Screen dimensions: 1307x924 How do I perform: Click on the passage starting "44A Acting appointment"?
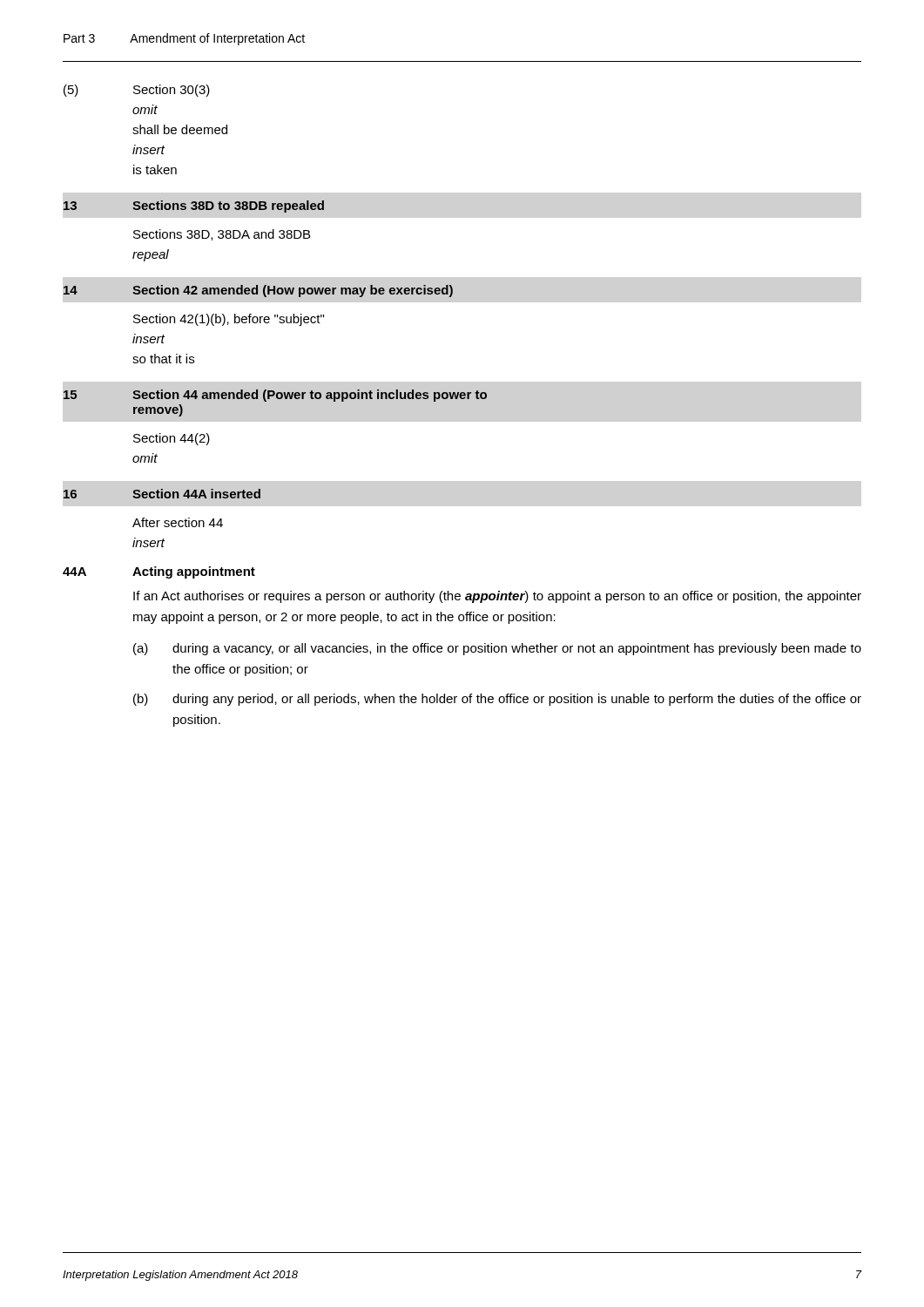point(159,571)
